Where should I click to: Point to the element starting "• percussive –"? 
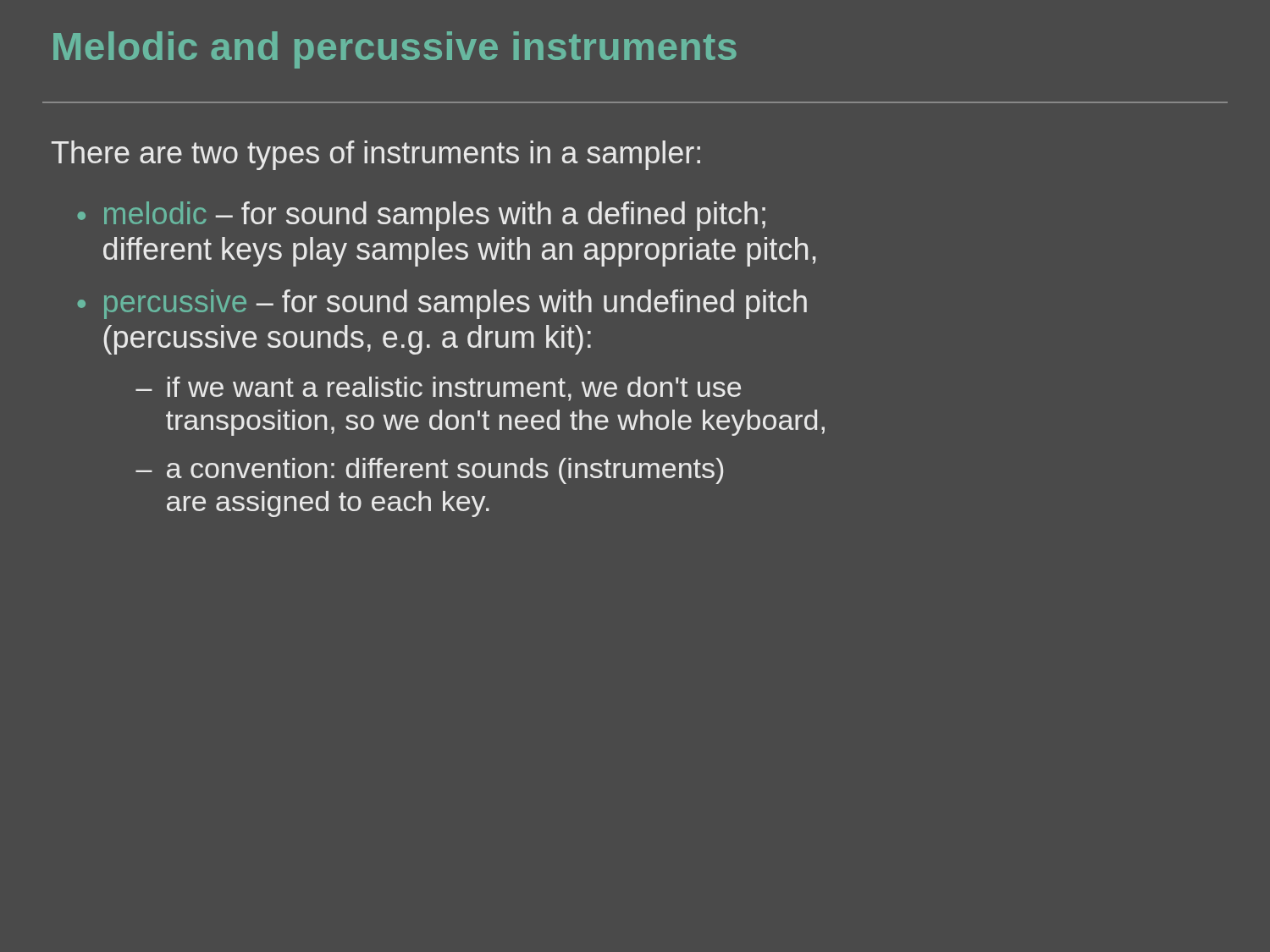pos(648,409)
